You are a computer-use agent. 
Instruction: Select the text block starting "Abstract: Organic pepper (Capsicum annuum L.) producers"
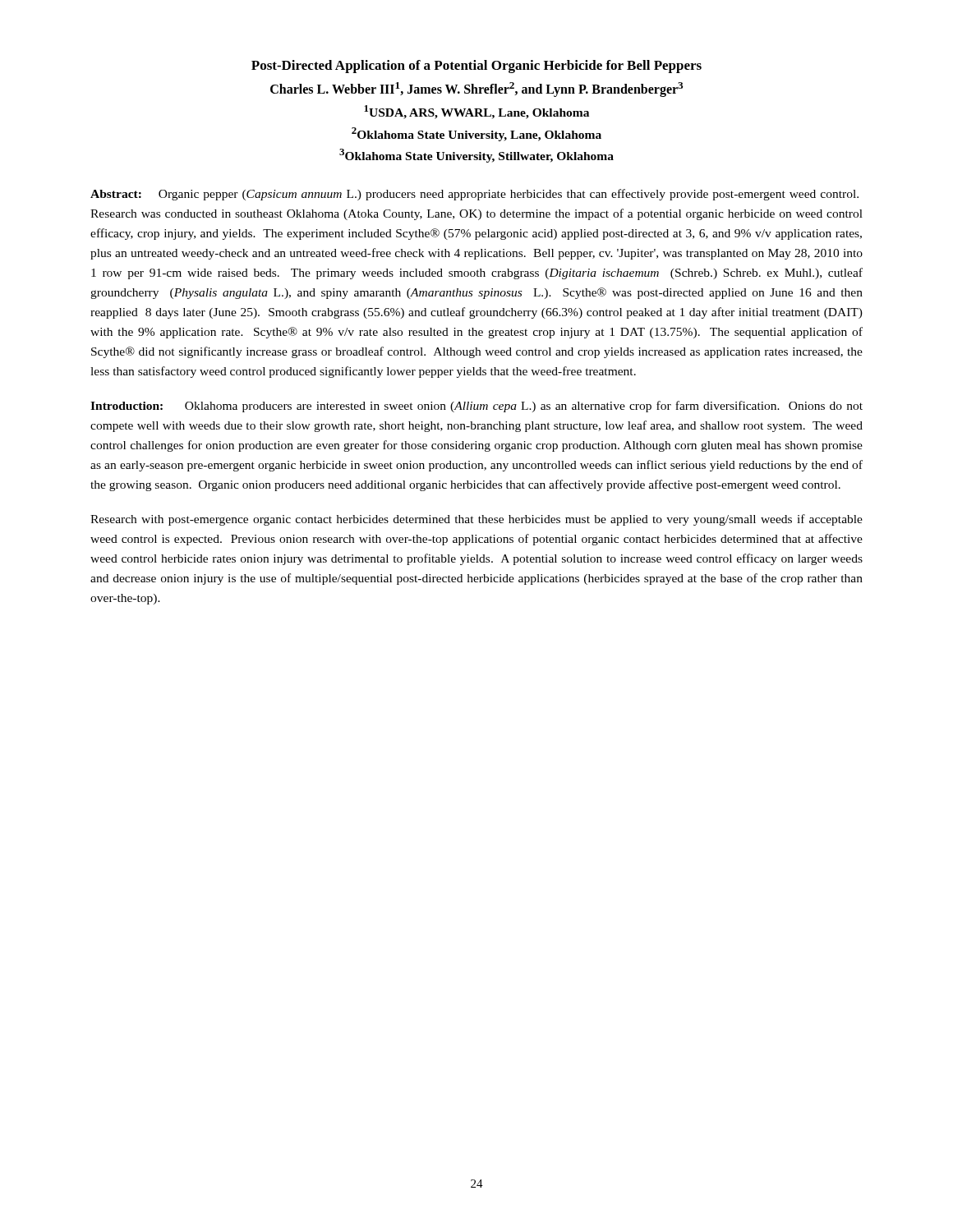tap(476, 282)
